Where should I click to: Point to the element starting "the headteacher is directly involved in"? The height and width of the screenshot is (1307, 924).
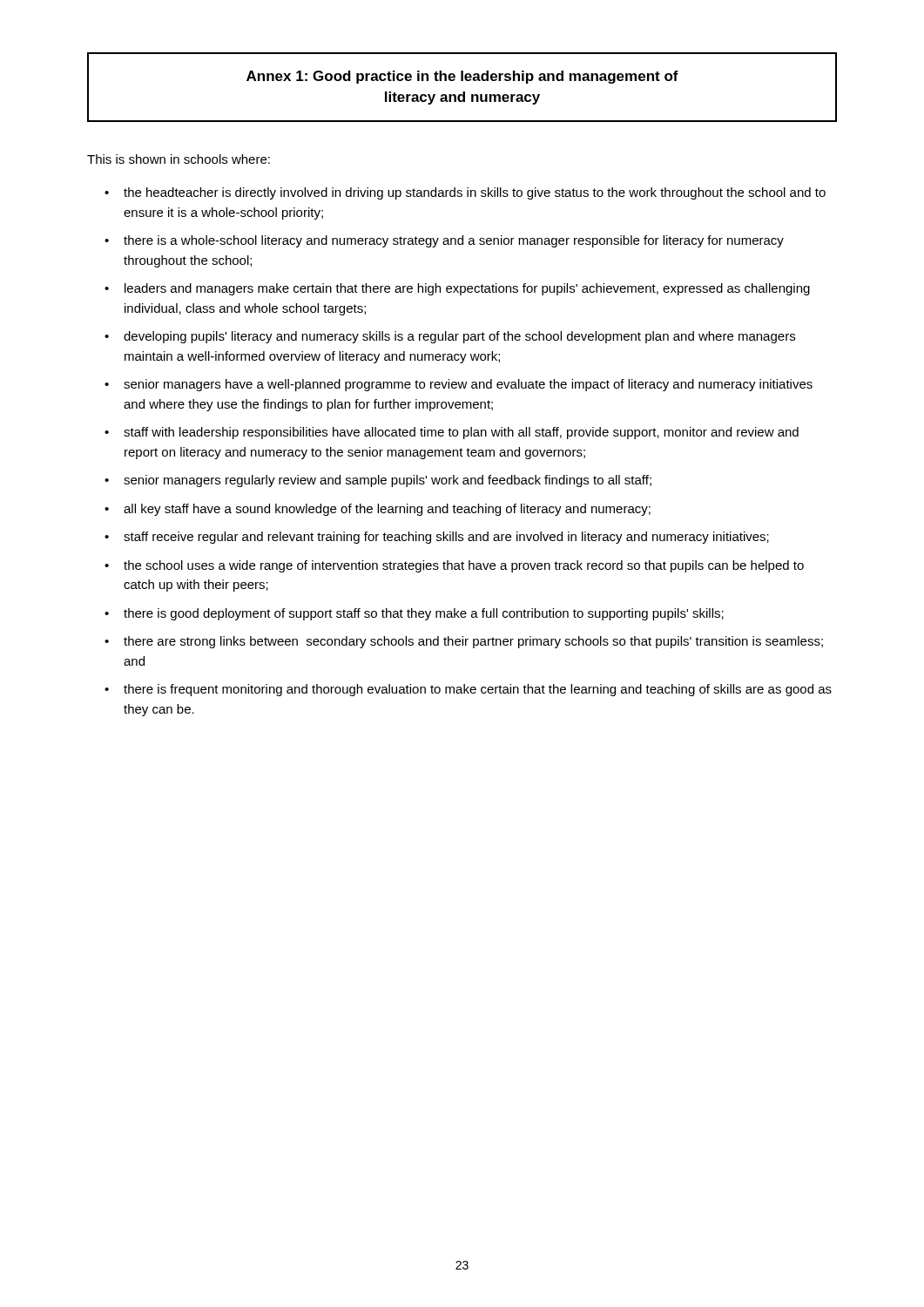pyautogui.click(x=475, y=202)
